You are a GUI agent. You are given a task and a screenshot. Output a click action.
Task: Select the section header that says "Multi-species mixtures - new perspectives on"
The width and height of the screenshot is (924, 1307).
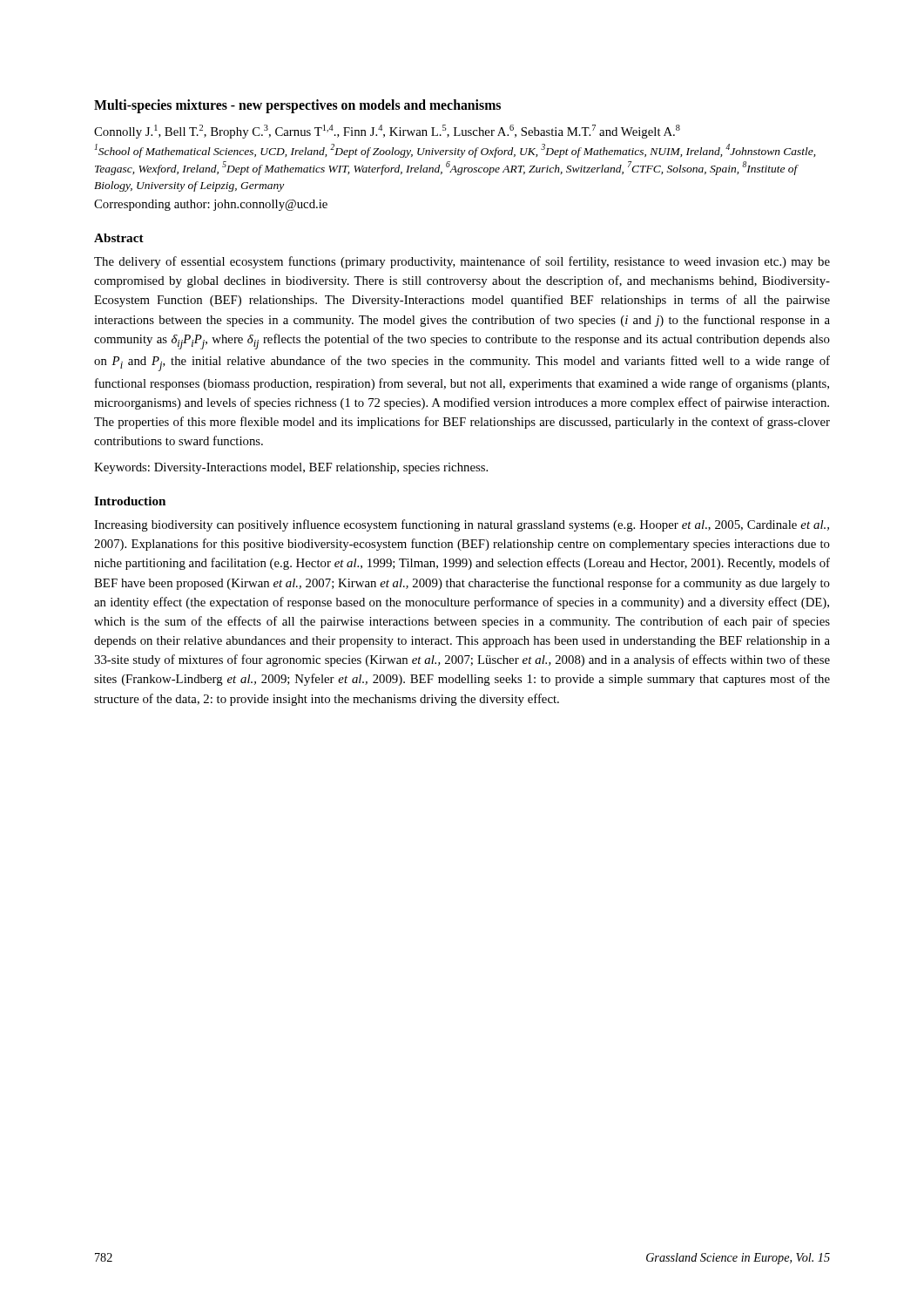[298, 105]
